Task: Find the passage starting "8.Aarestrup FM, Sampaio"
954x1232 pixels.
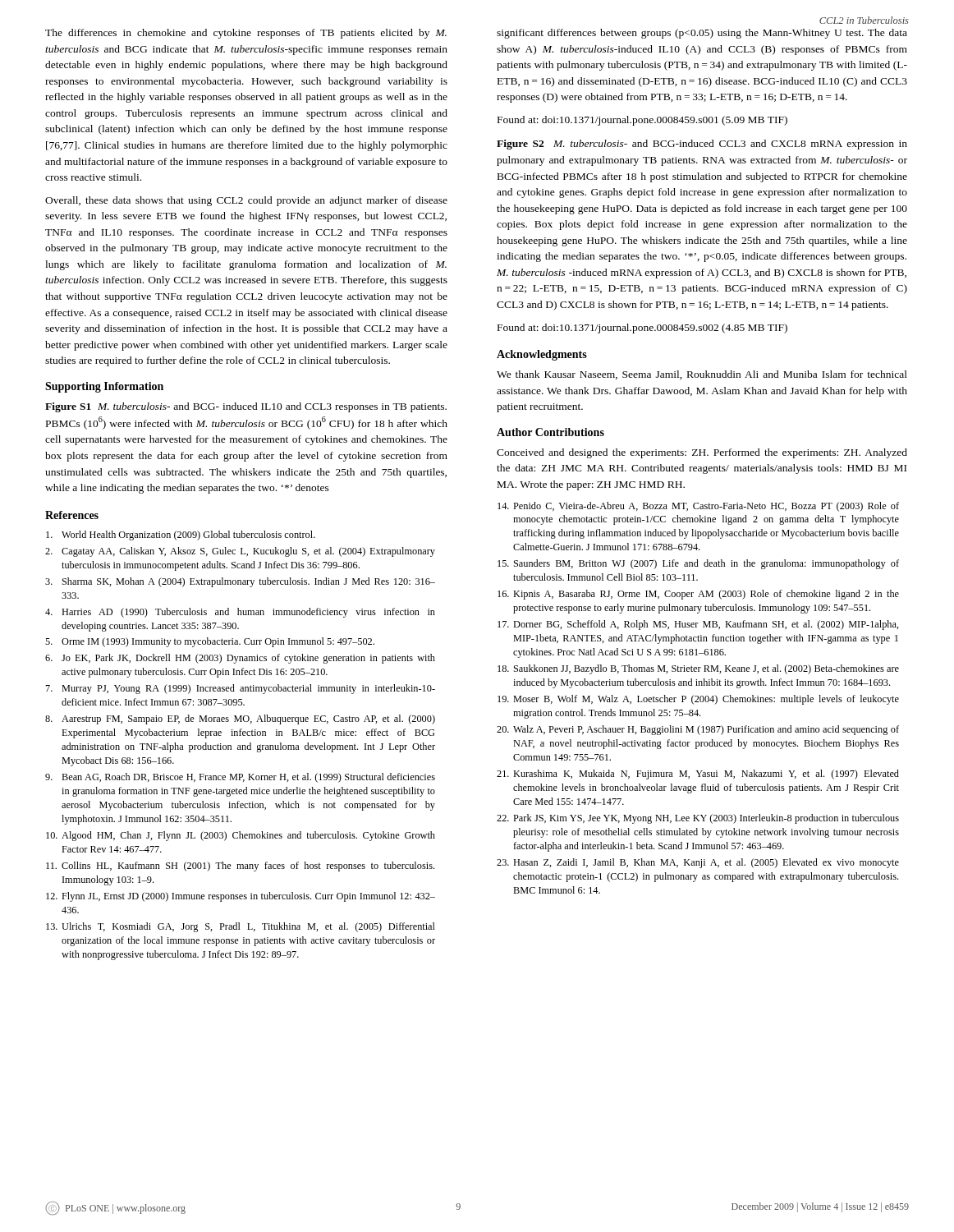Action: point(240,740)
